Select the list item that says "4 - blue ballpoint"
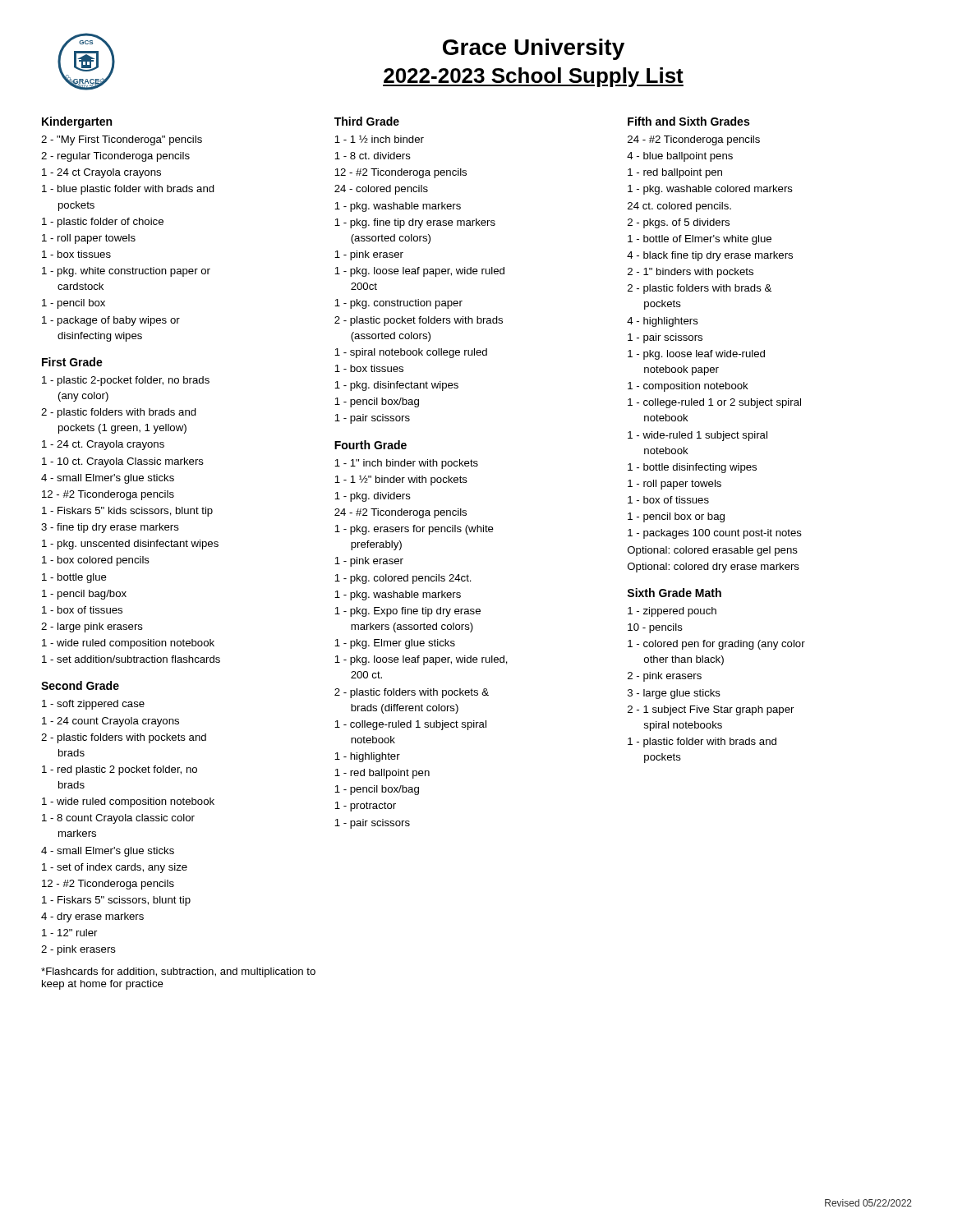Image resolution: width=953 pixels, height=1232 pixels. [x=680, y=156]
